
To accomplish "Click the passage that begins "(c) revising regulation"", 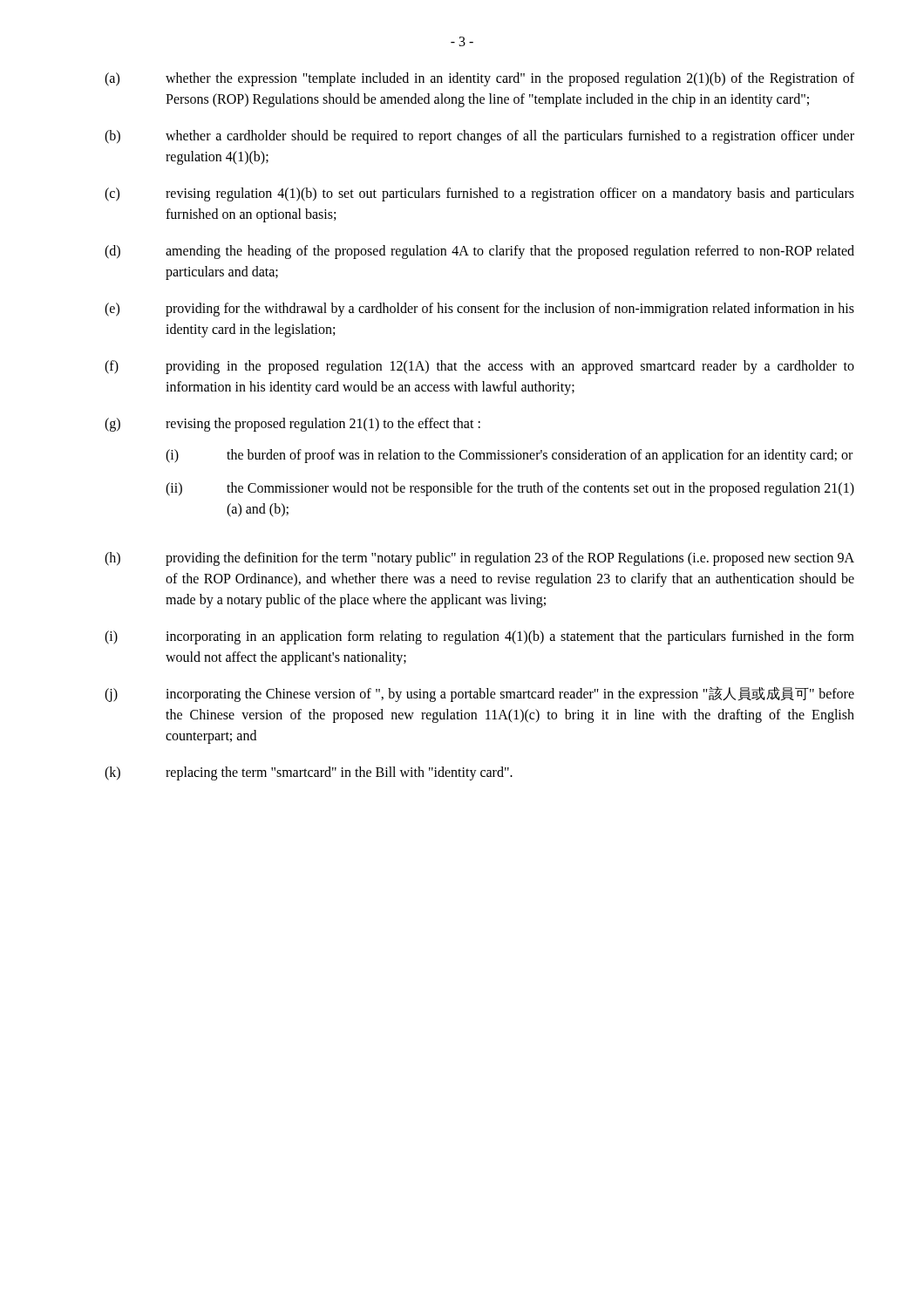I will click(x=479, y=204).
